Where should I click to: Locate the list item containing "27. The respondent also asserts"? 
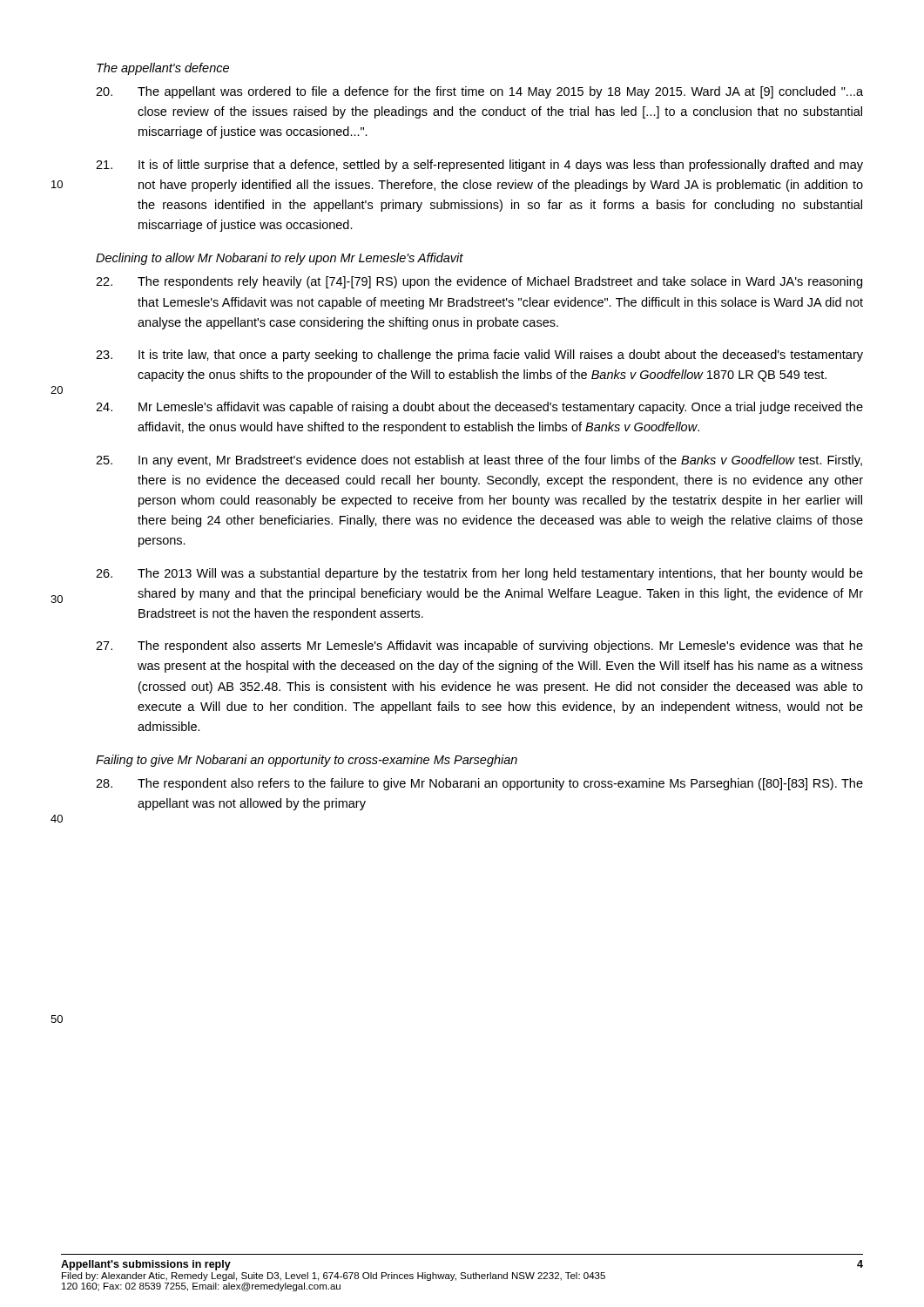point(479,687)
